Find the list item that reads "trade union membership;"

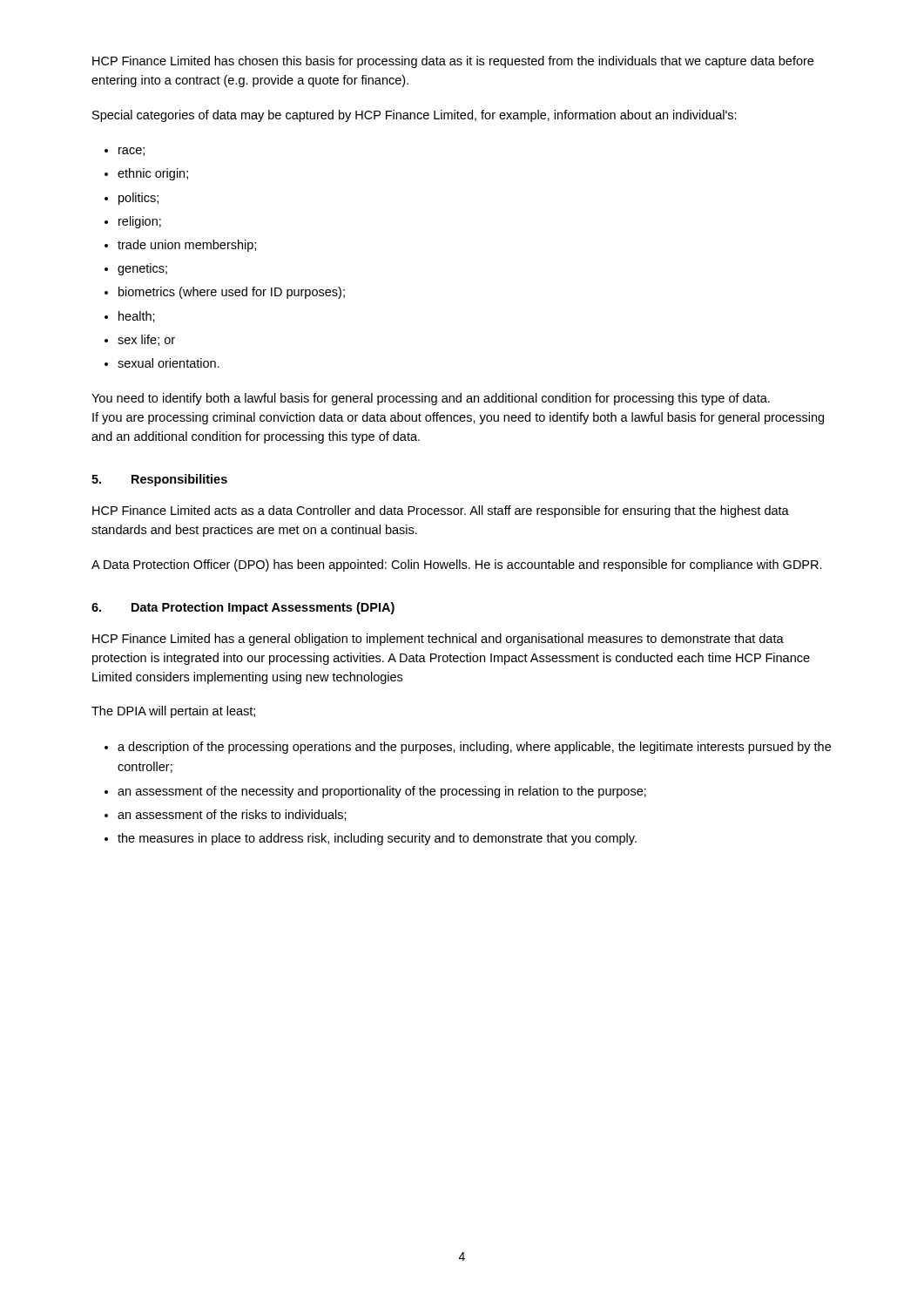point(187,246)
